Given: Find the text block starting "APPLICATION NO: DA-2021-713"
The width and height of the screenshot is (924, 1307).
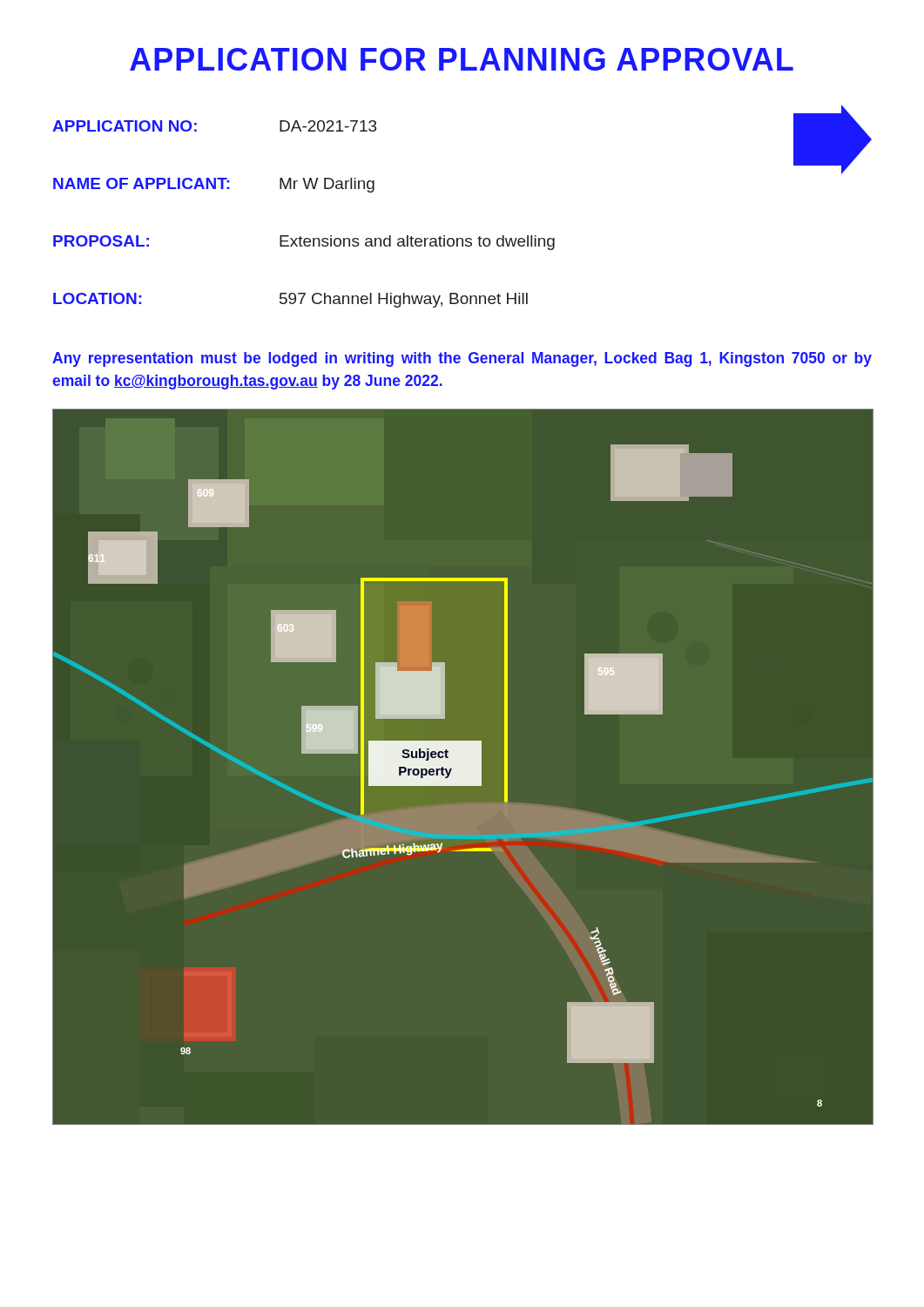Looking at the screenshot, I should point(122,126).
